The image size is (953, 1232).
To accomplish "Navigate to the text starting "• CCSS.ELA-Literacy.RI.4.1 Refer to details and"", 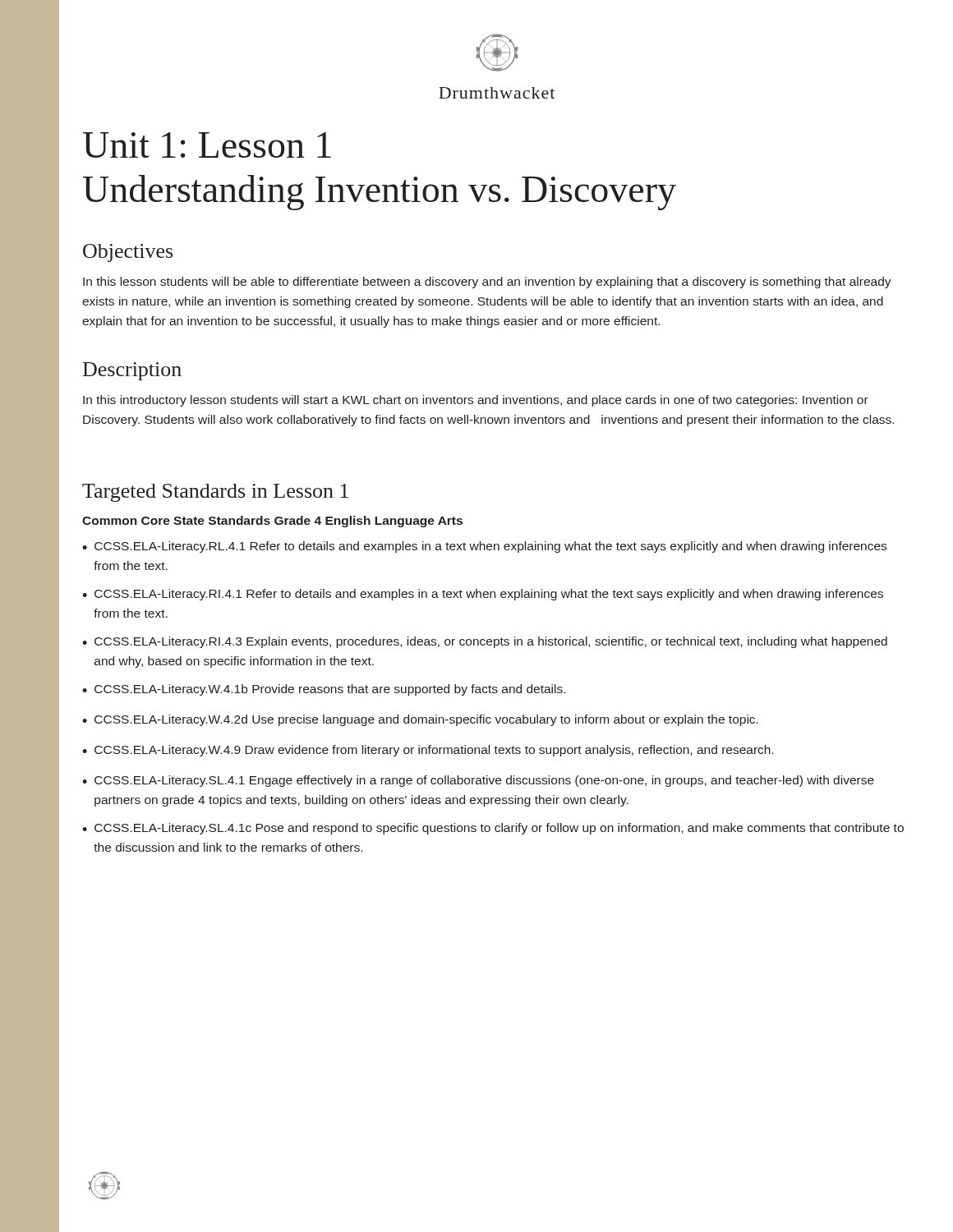I will (x=497, y=603).
